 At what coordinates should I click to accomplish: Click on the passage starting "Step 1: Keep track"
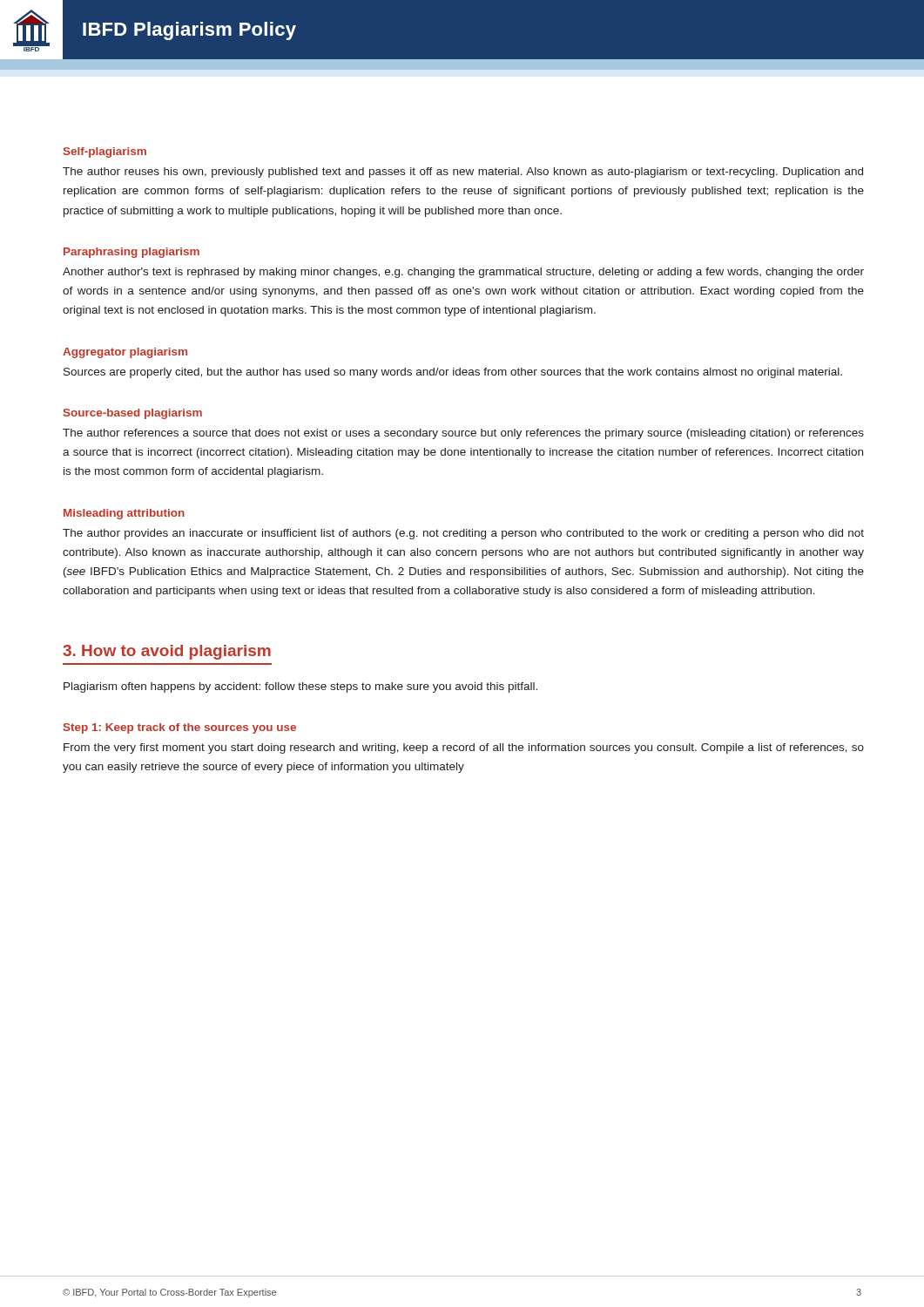pos(180,727)
